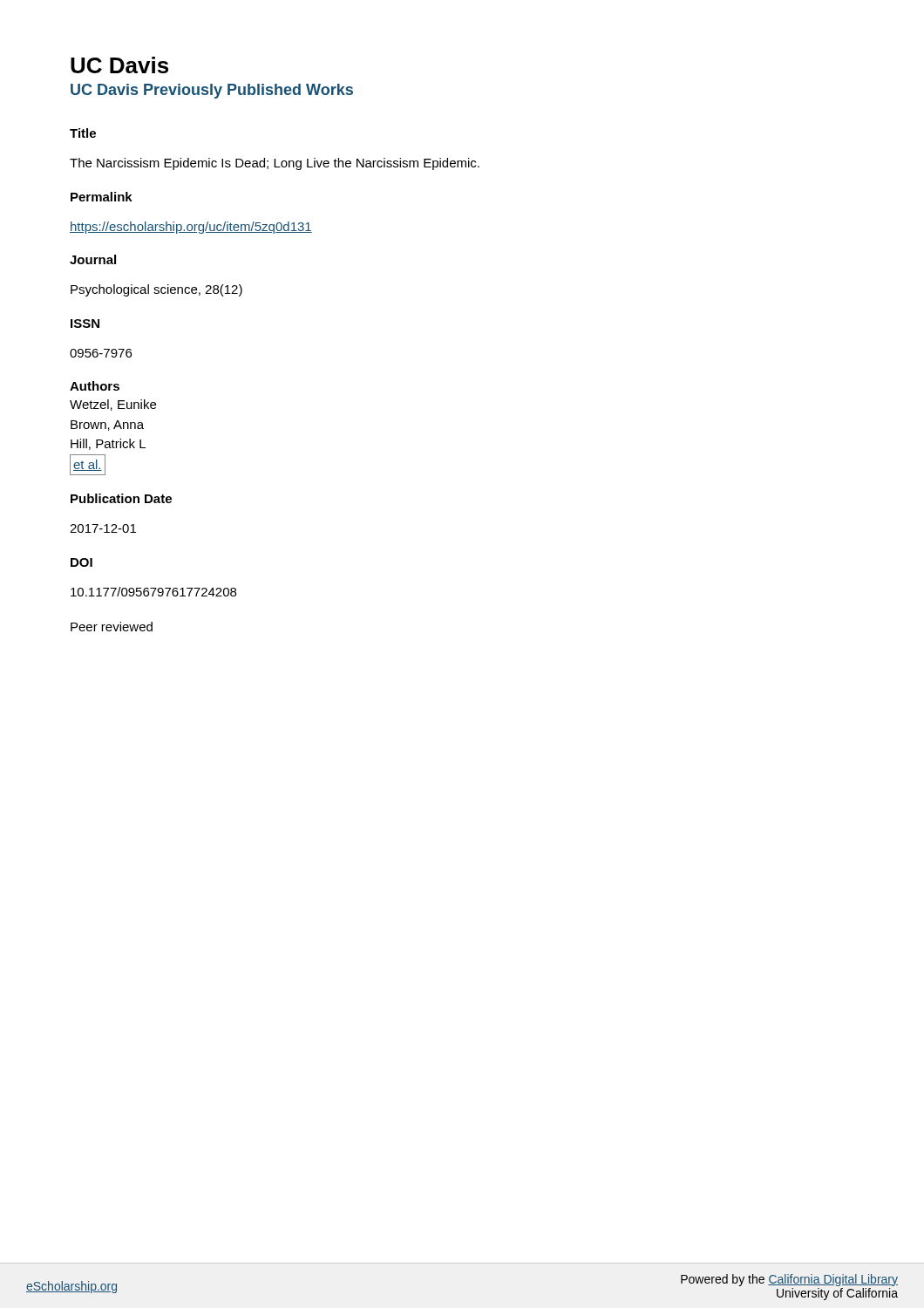Click on the block starting "Psychological science, 28(12)"
Screen dimensions: 1308x924
point(156,290)
